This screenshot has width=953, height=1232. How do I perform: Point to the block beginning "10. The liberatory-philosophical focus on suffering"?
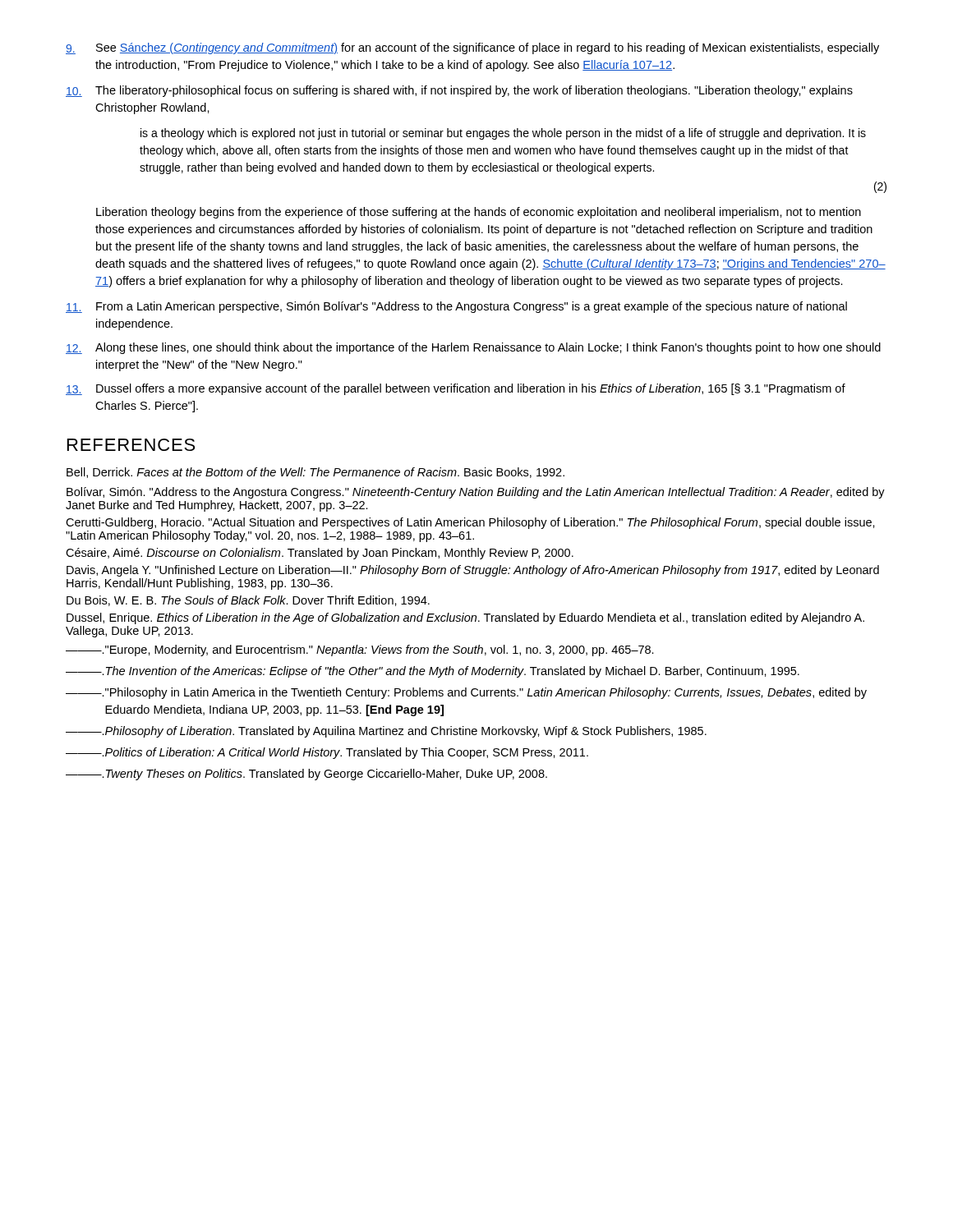476,99
